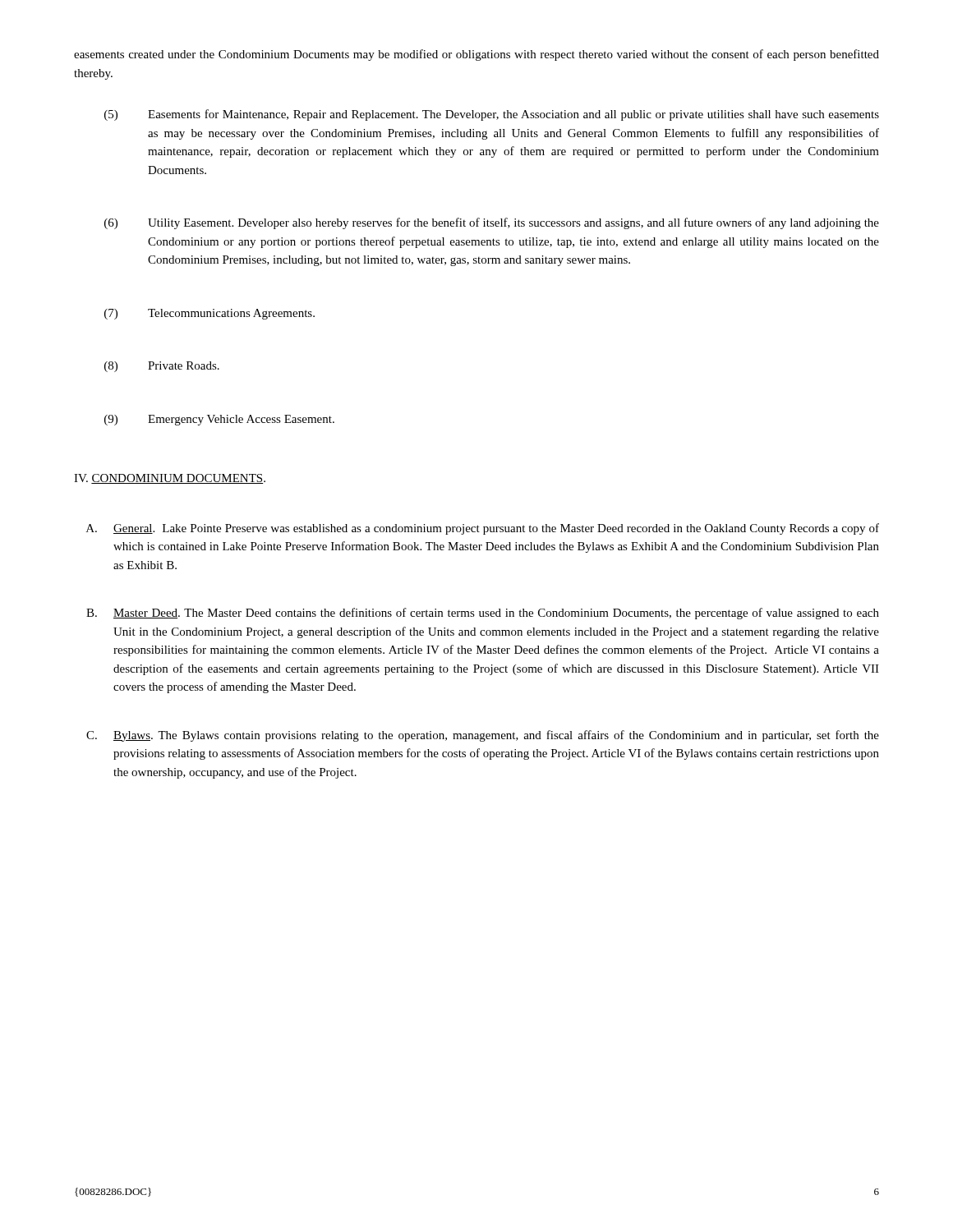Click on the section header that says "IV. CONDOMINIUM DOCUMENTS."

(170, 478)
